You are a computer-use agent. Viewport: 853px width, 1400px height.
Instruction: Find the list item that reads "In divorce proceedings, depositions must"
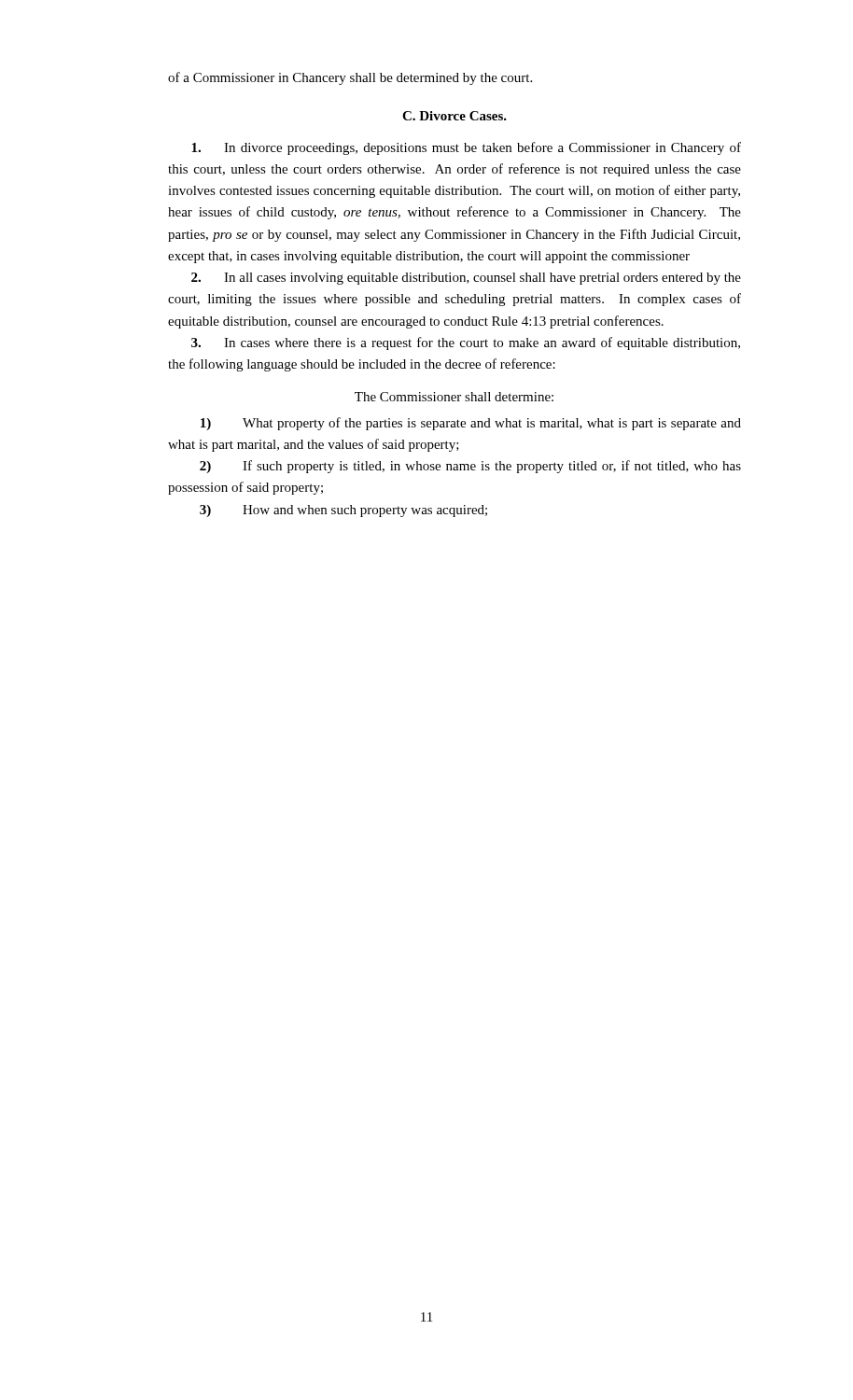[x=454, y=200]
